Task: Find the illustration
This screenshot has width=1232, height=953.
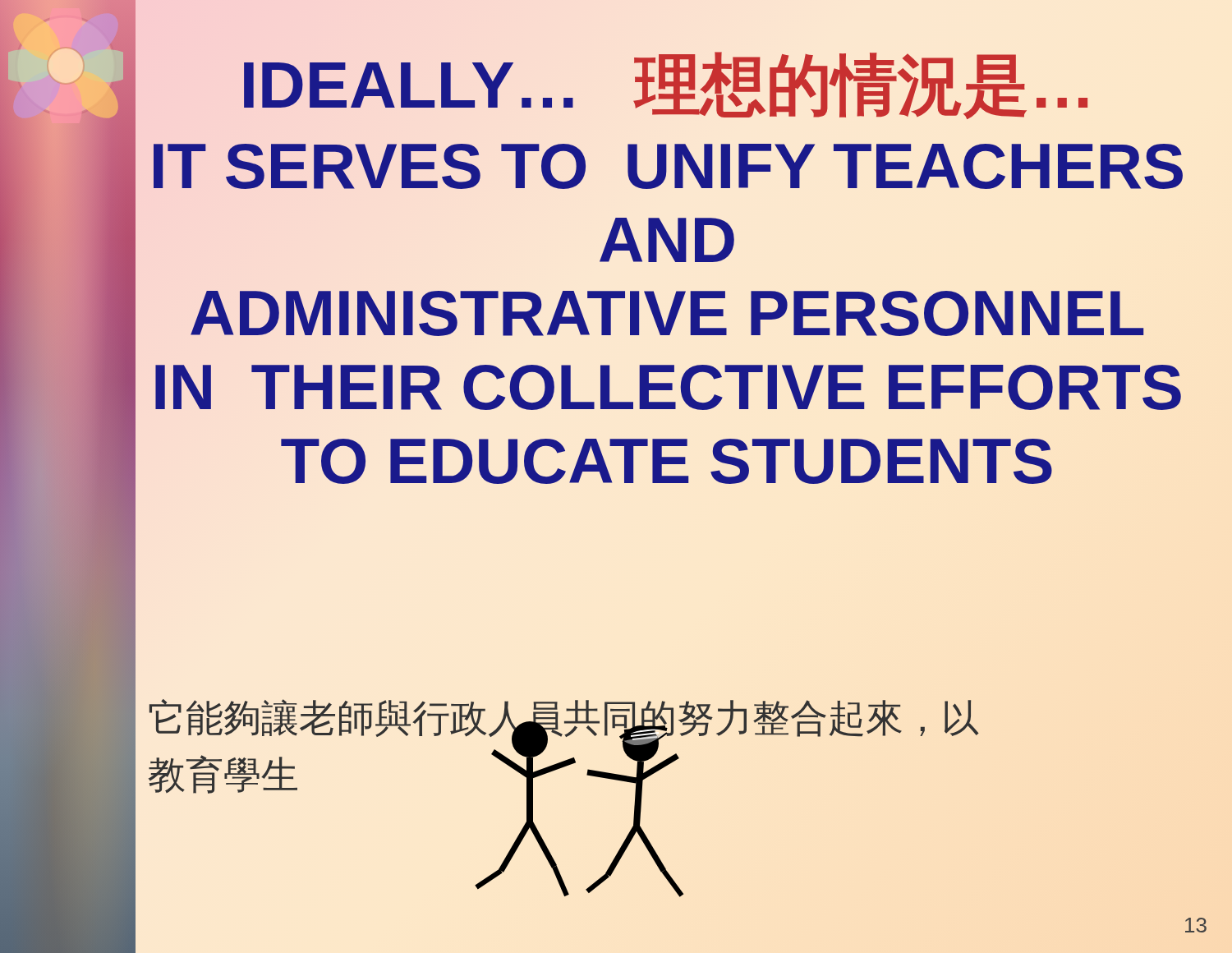Action: tap(591, 823)
